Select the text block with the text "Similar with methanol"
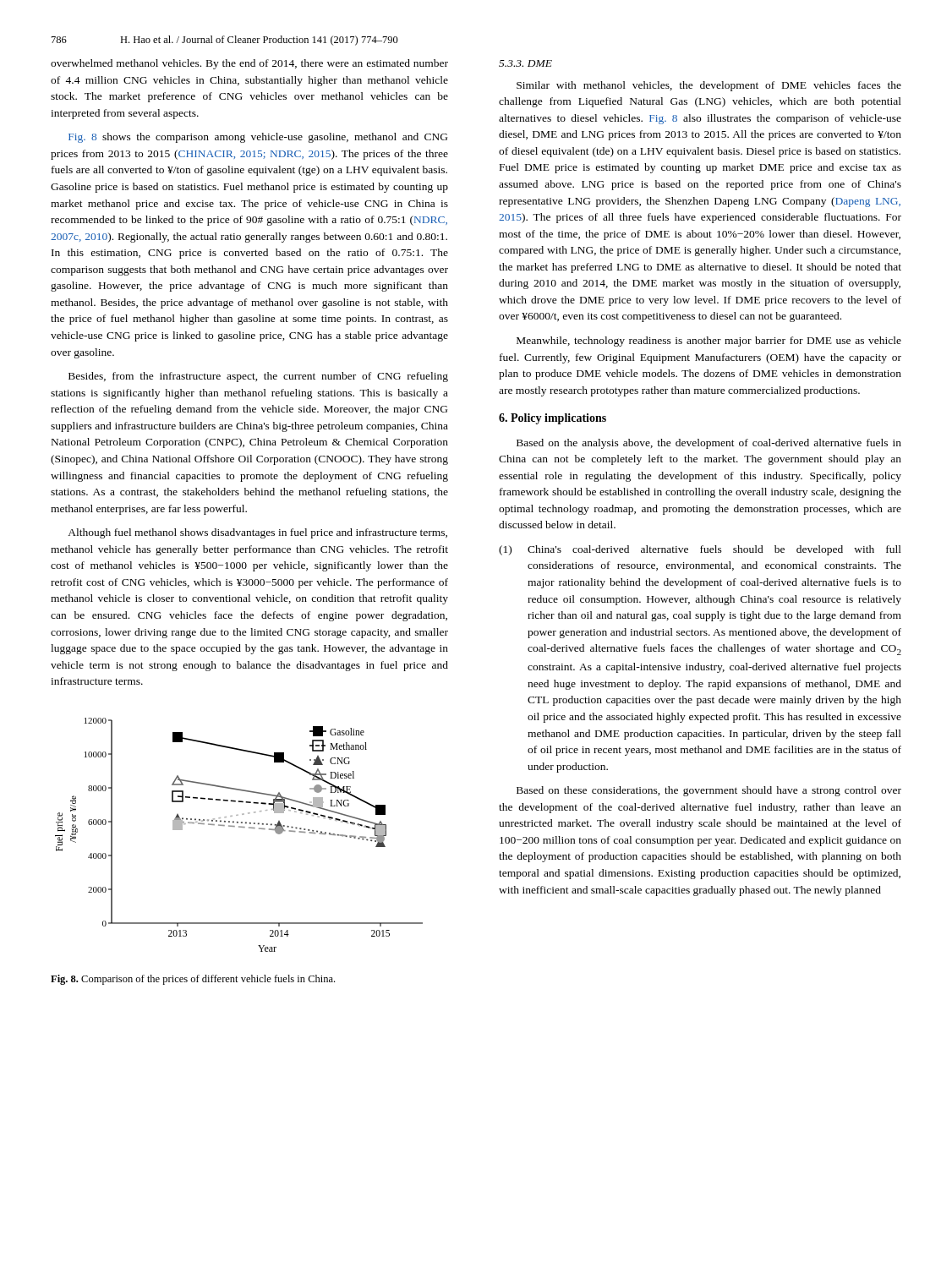 700,201
